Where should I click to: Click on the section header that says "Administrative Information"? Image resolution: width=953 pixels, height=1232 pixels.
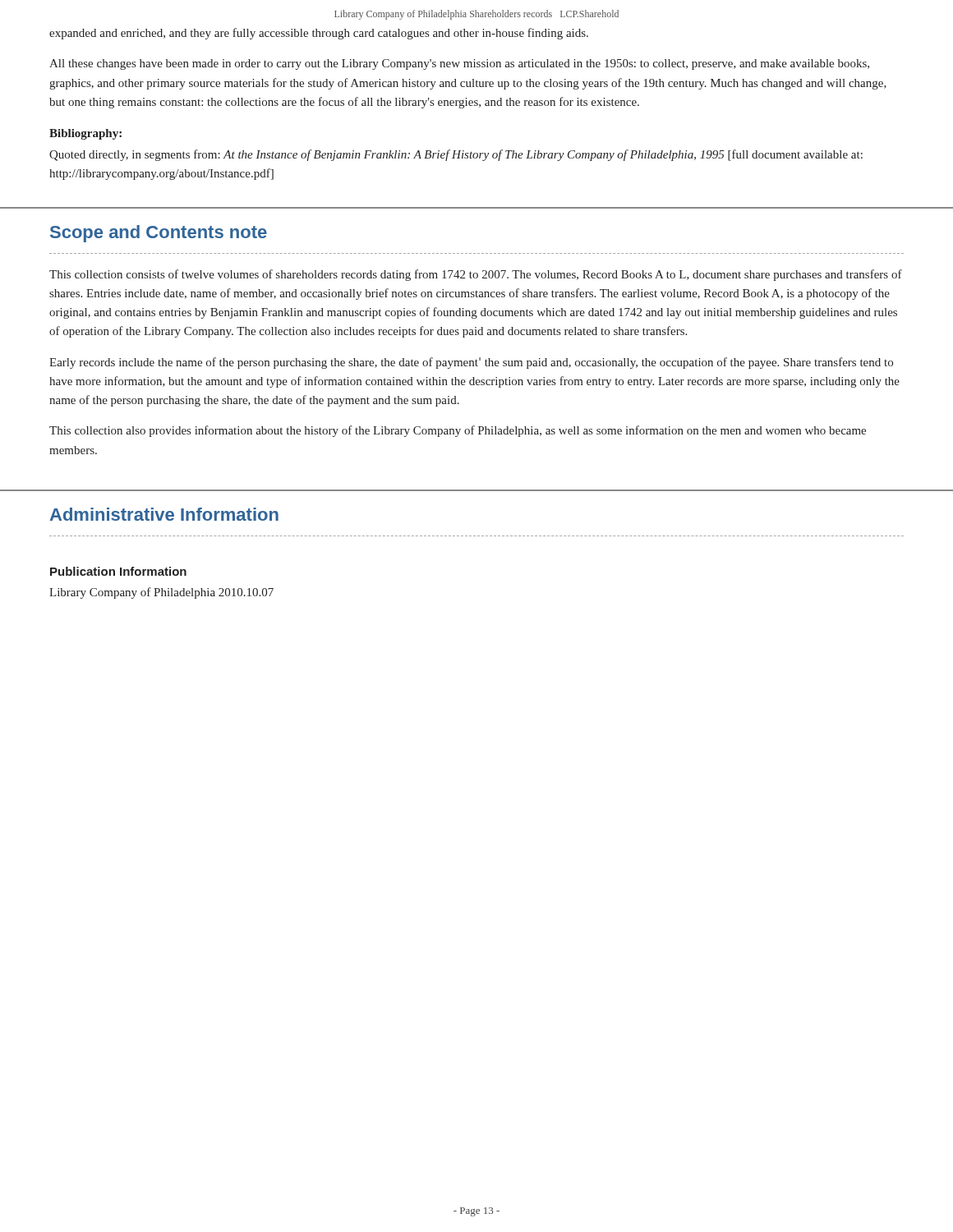[164, 514]
